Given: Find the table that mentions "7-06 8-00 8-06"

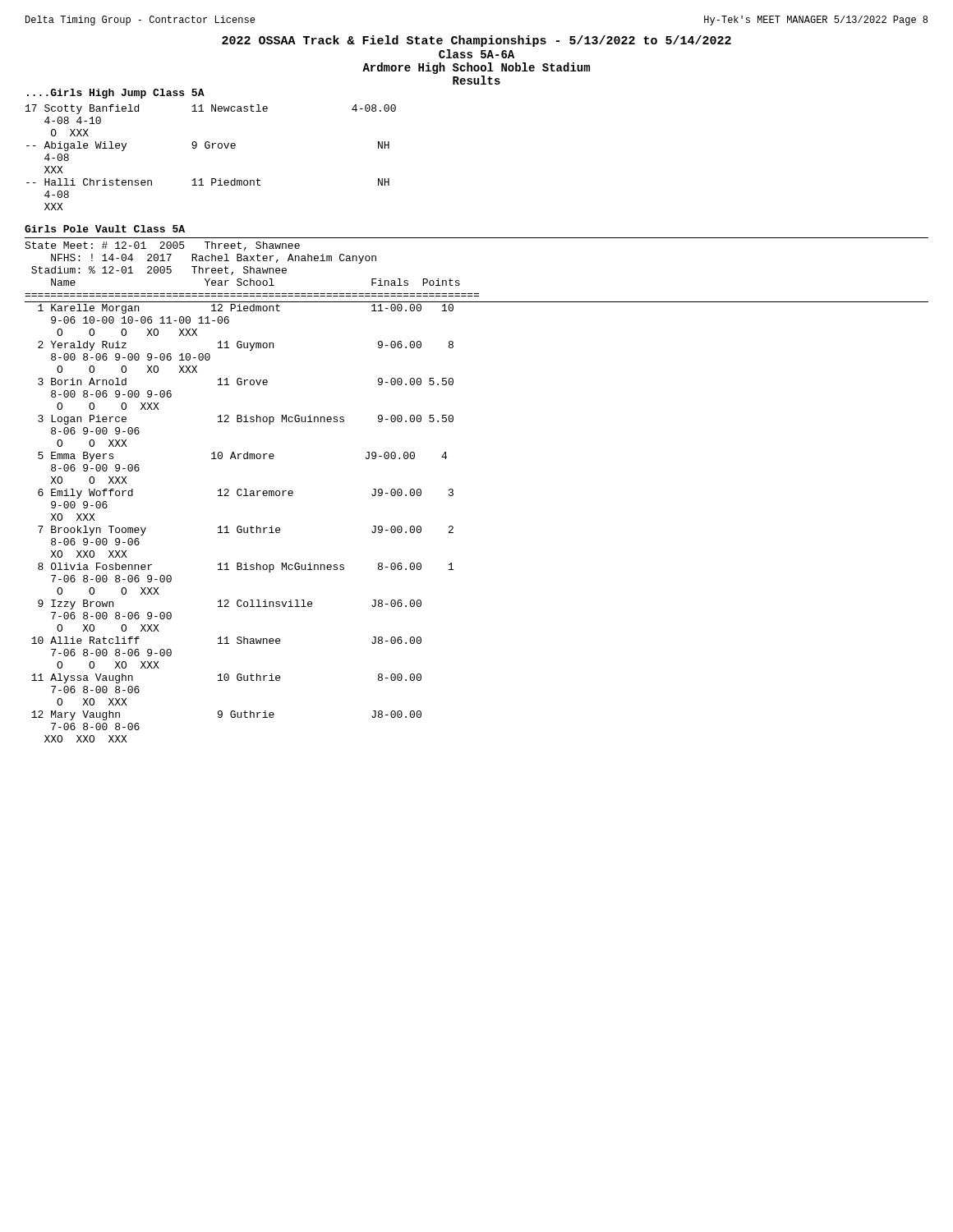Looking at the screenshot, I should [476, 511].
